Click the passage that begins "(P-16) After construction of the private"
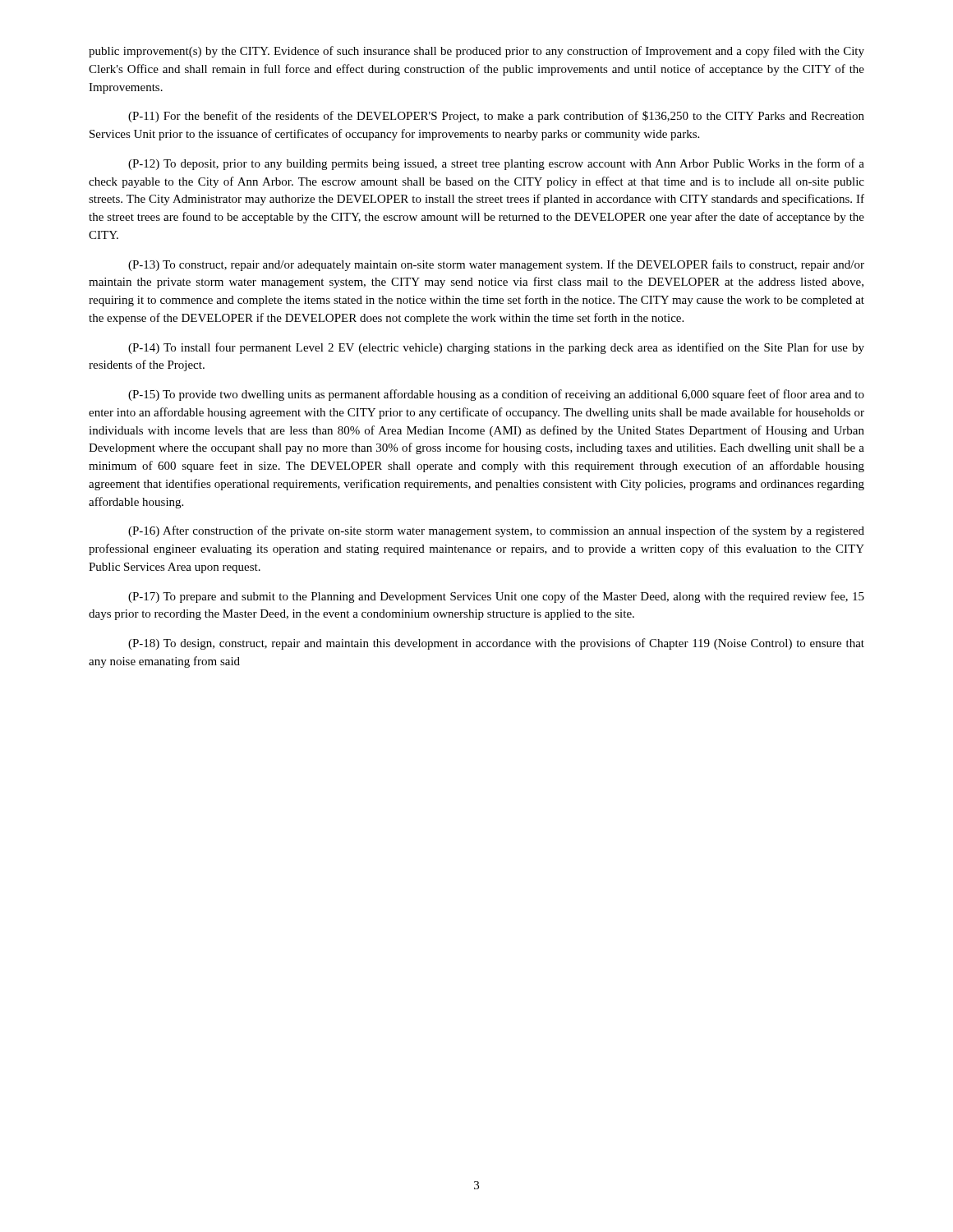 tap(476, 549)
